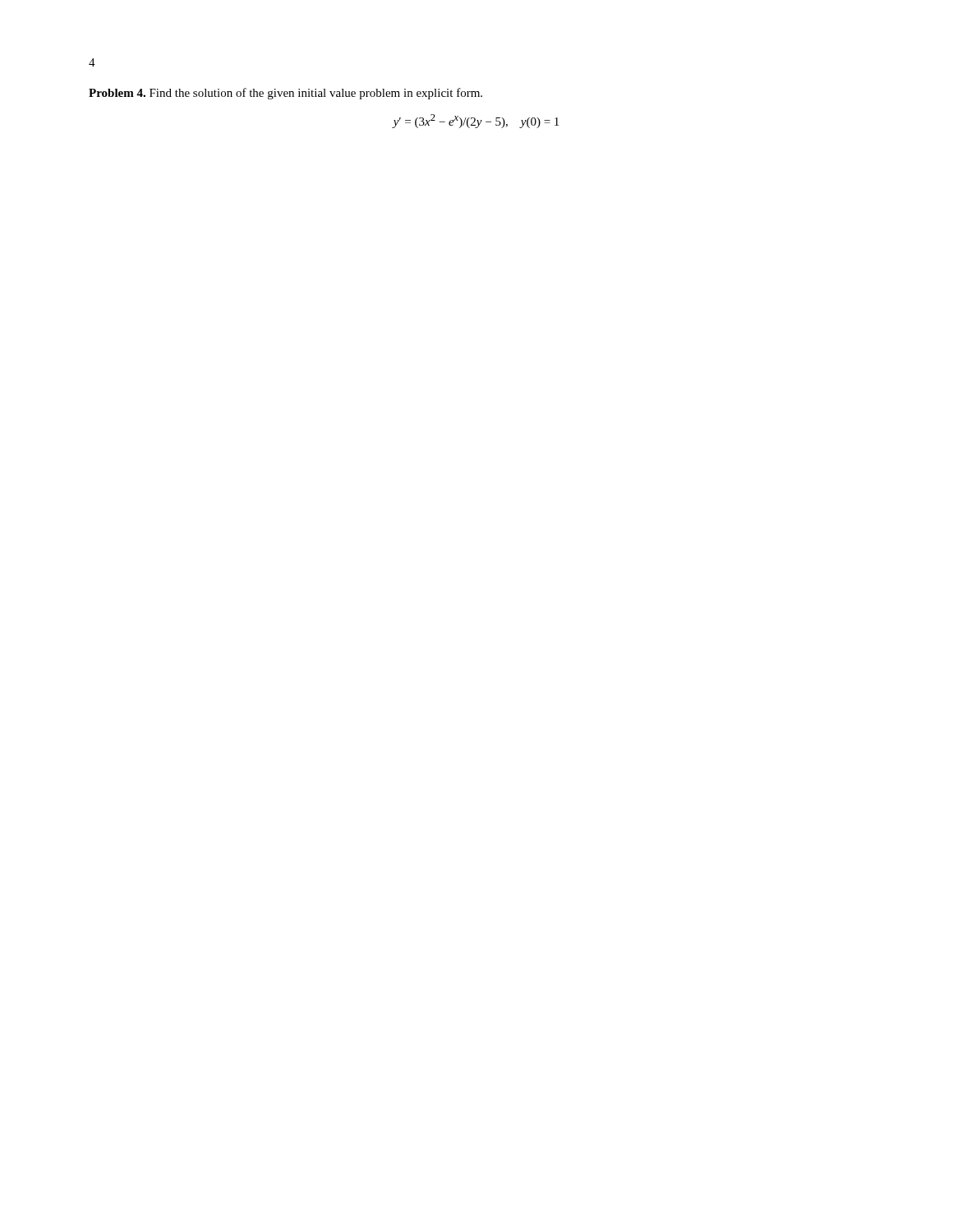Image resolution: width=953 pixels, height=1232 pixels.
Task: Click on the text starting "y′ = (3x2 − ex)/(2y − 5),"
Action: coord(476,120)
